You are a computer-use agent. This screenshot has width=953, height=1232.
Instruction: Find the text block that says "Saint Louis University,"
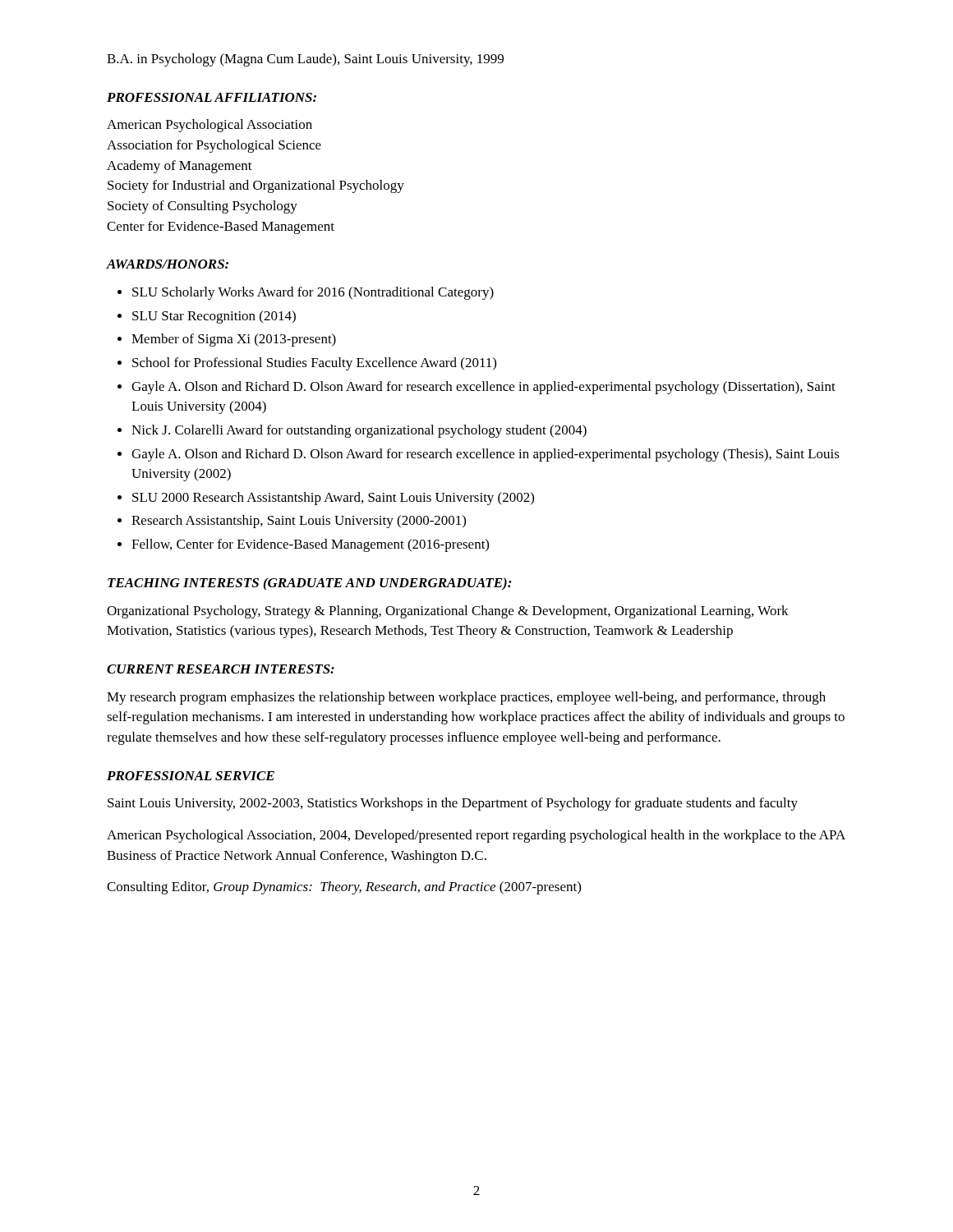(x=452, y=803)
